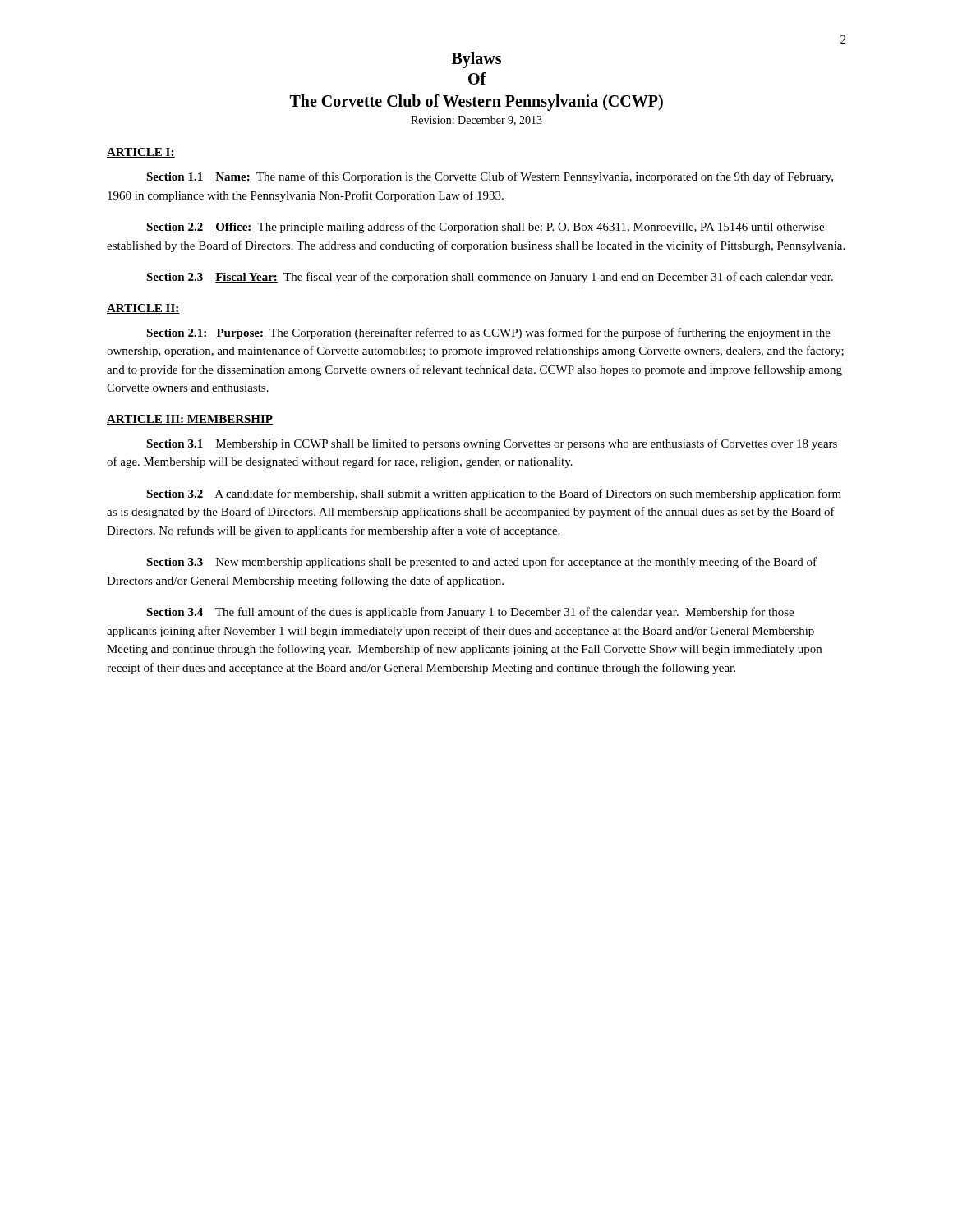Find the text block containing "Section 2.2 Office: The principle mailing address of"
The width and height of the screenshot is (953, 1232).
click(x=476, y=236)
